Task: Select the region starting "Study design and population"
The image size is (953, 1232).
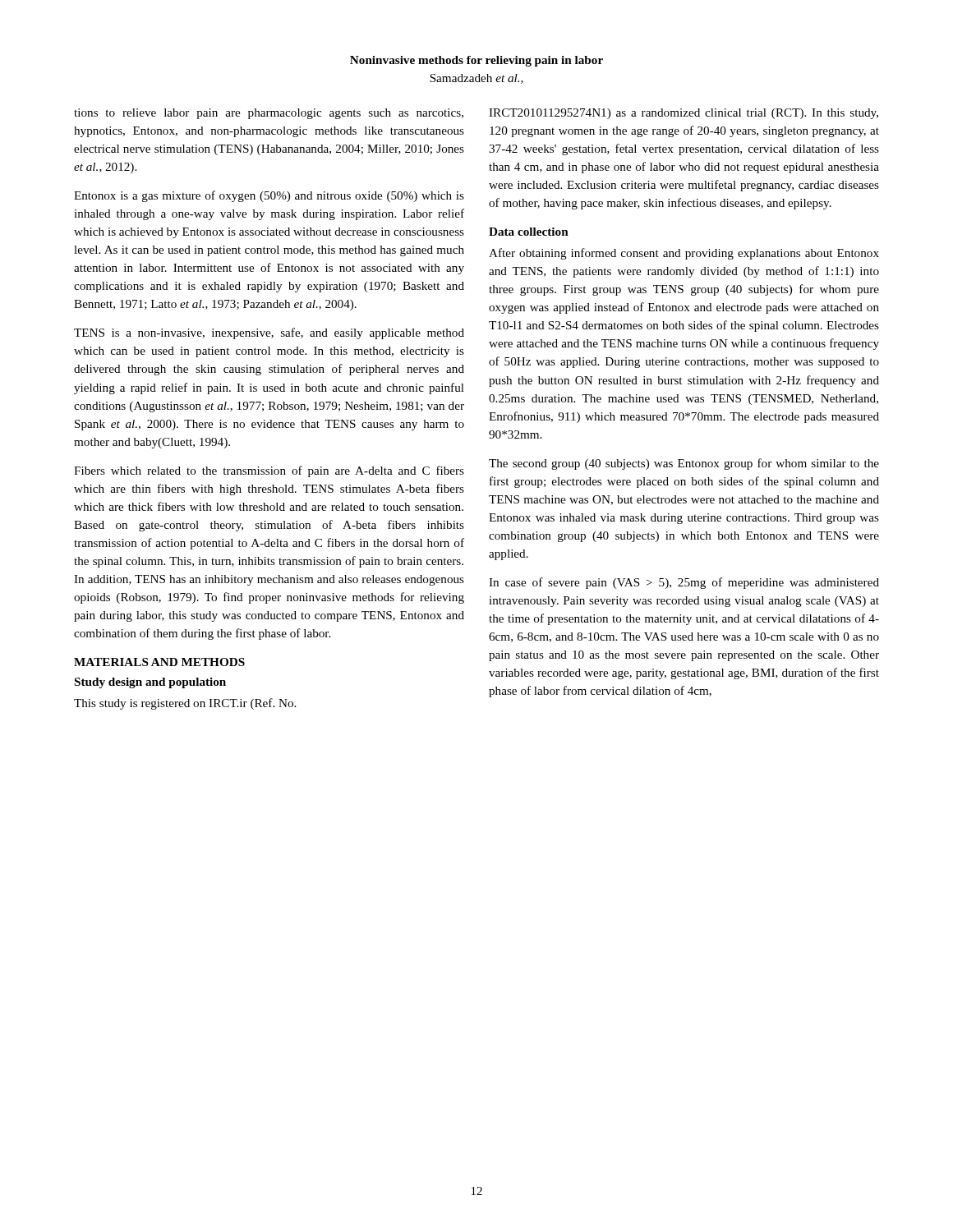Action: tap(150, 683)
